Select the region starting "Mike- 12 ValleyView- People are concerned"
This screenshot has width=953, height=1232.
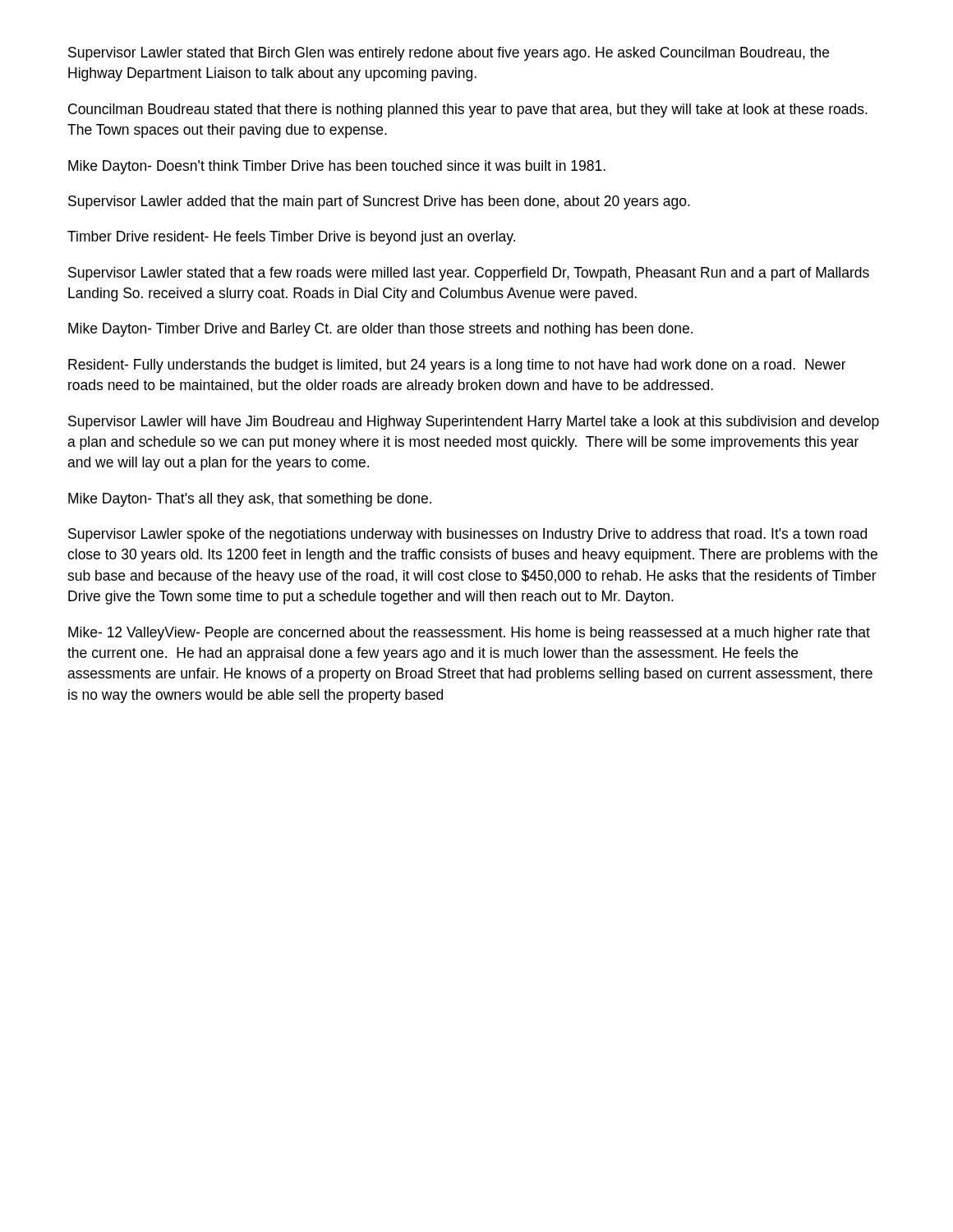(470, 663)
